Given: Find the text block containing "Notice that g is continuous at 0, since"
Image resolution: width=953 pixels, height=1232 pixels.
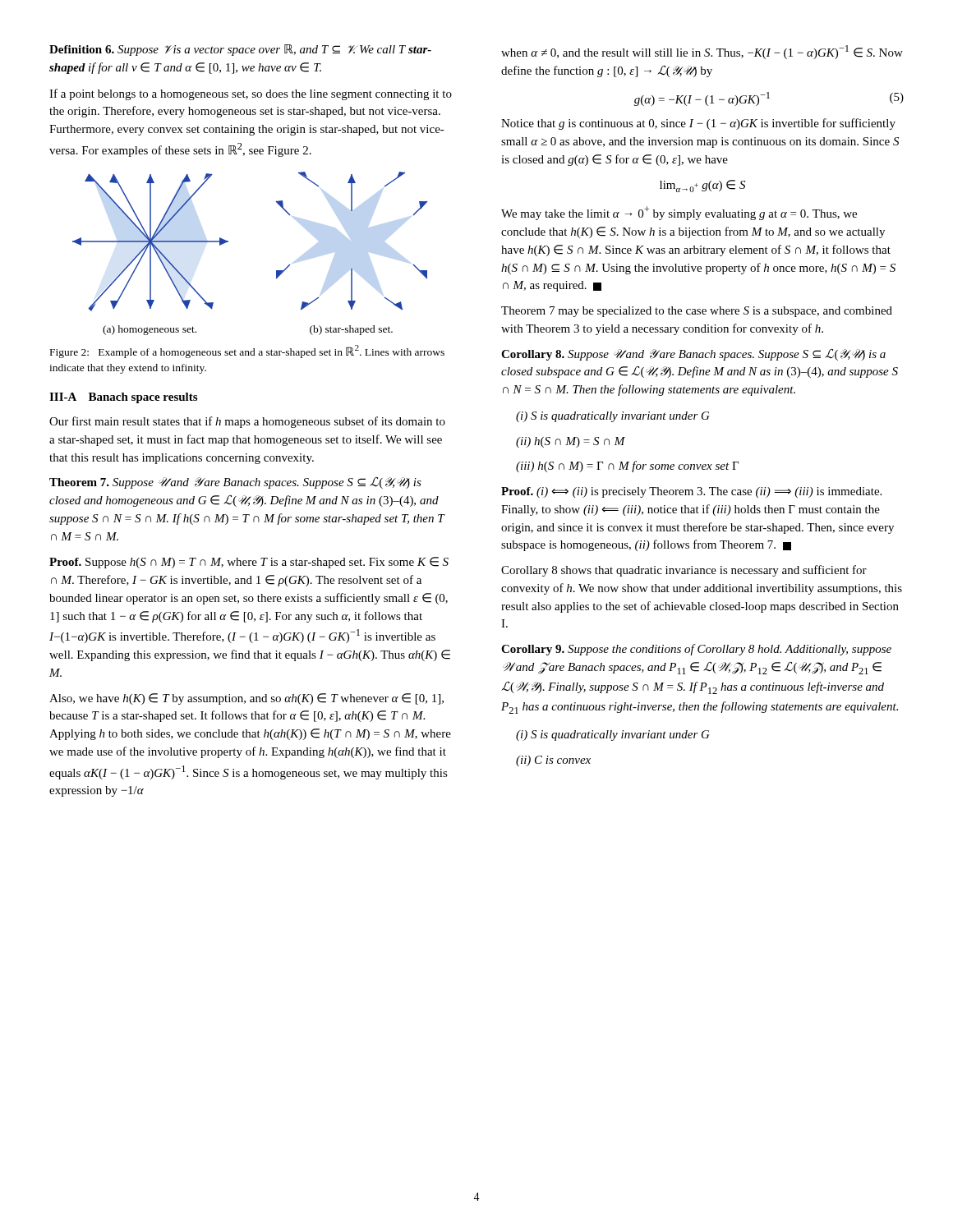Looking at the screenshot, I should pos(702,142).
